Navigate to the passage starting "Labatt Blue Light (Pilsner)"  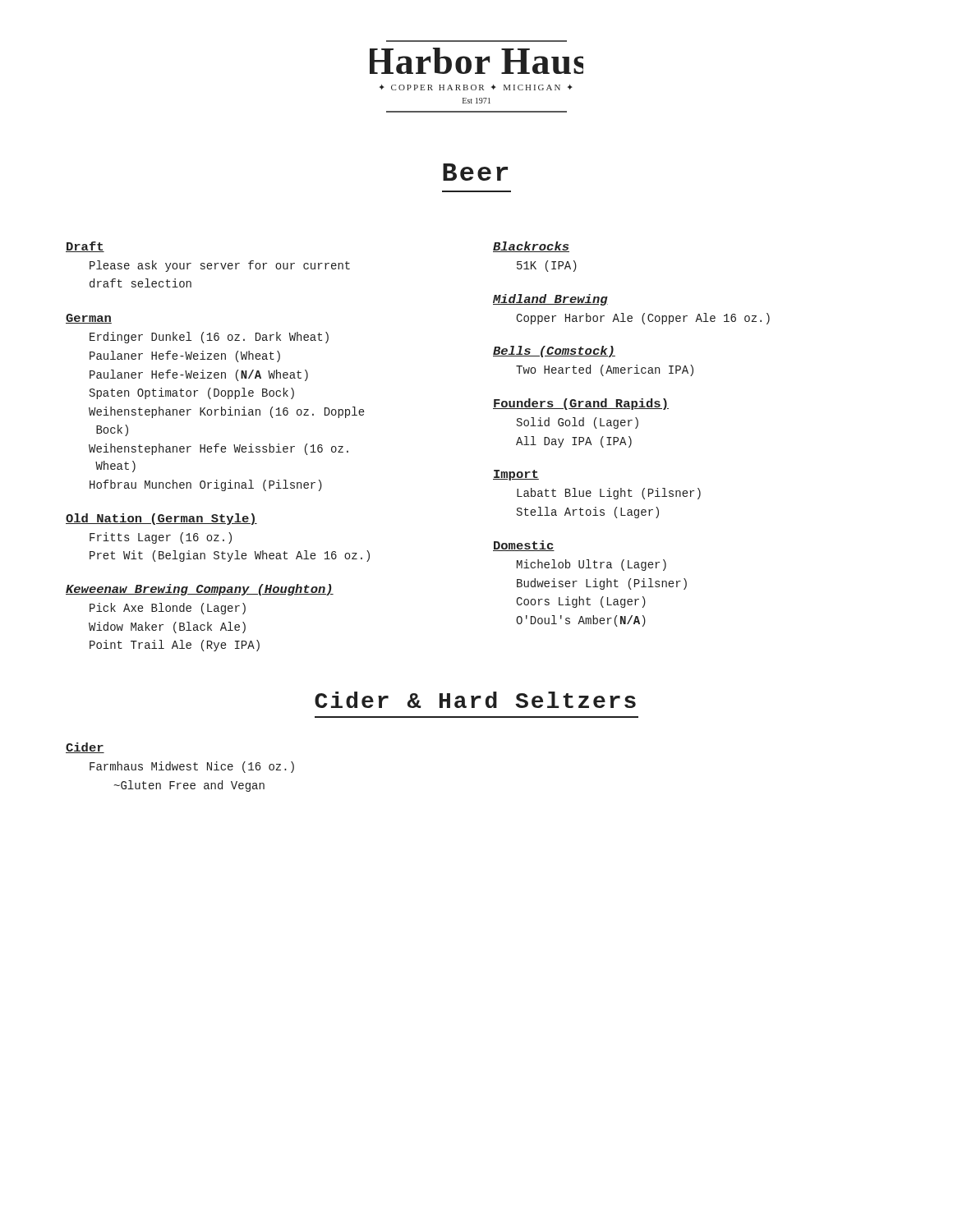coord(609,494)
